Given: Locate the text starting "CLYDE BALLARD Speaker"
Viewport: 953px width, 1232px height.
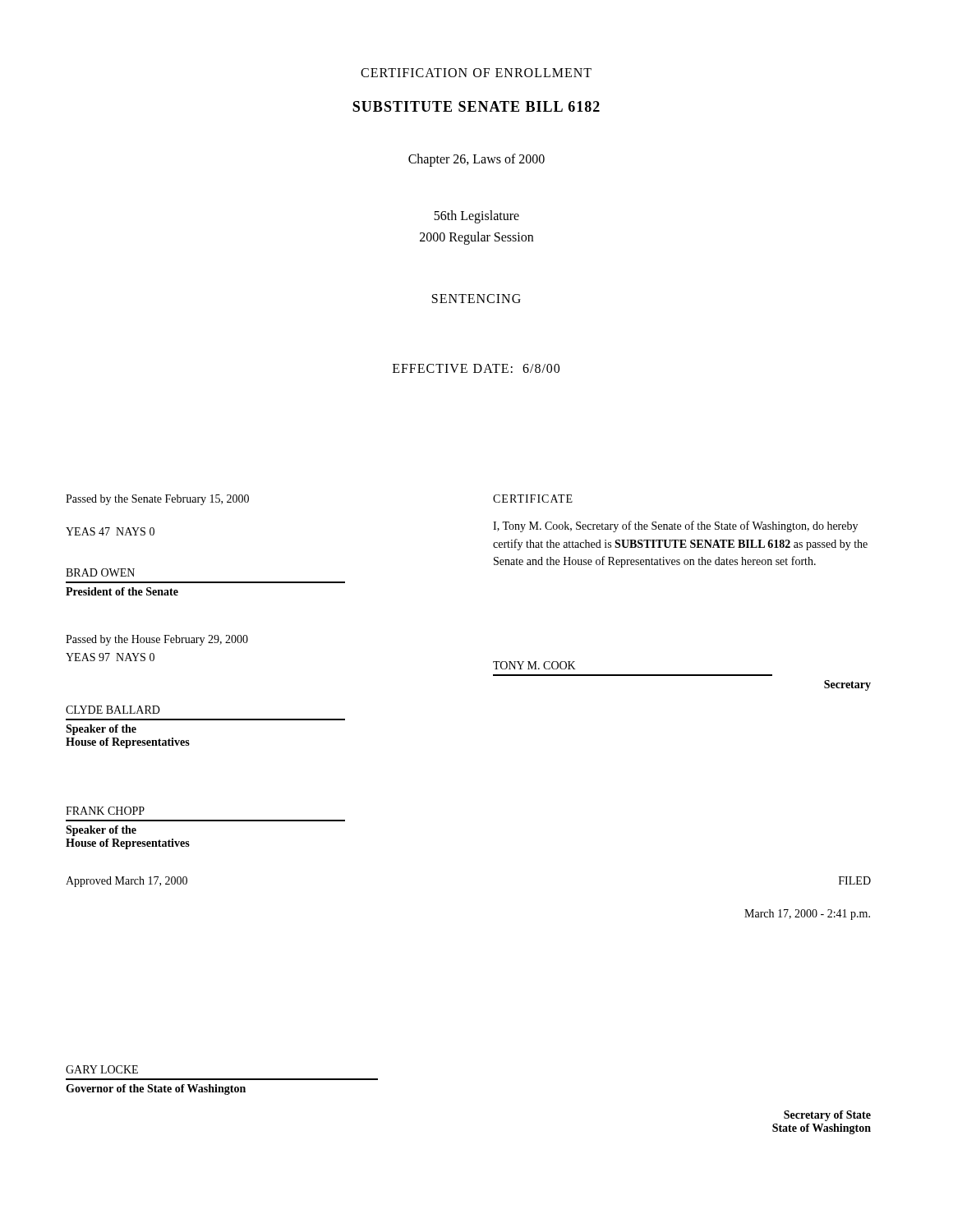Looking at the screenshot, I should point(205,726).
